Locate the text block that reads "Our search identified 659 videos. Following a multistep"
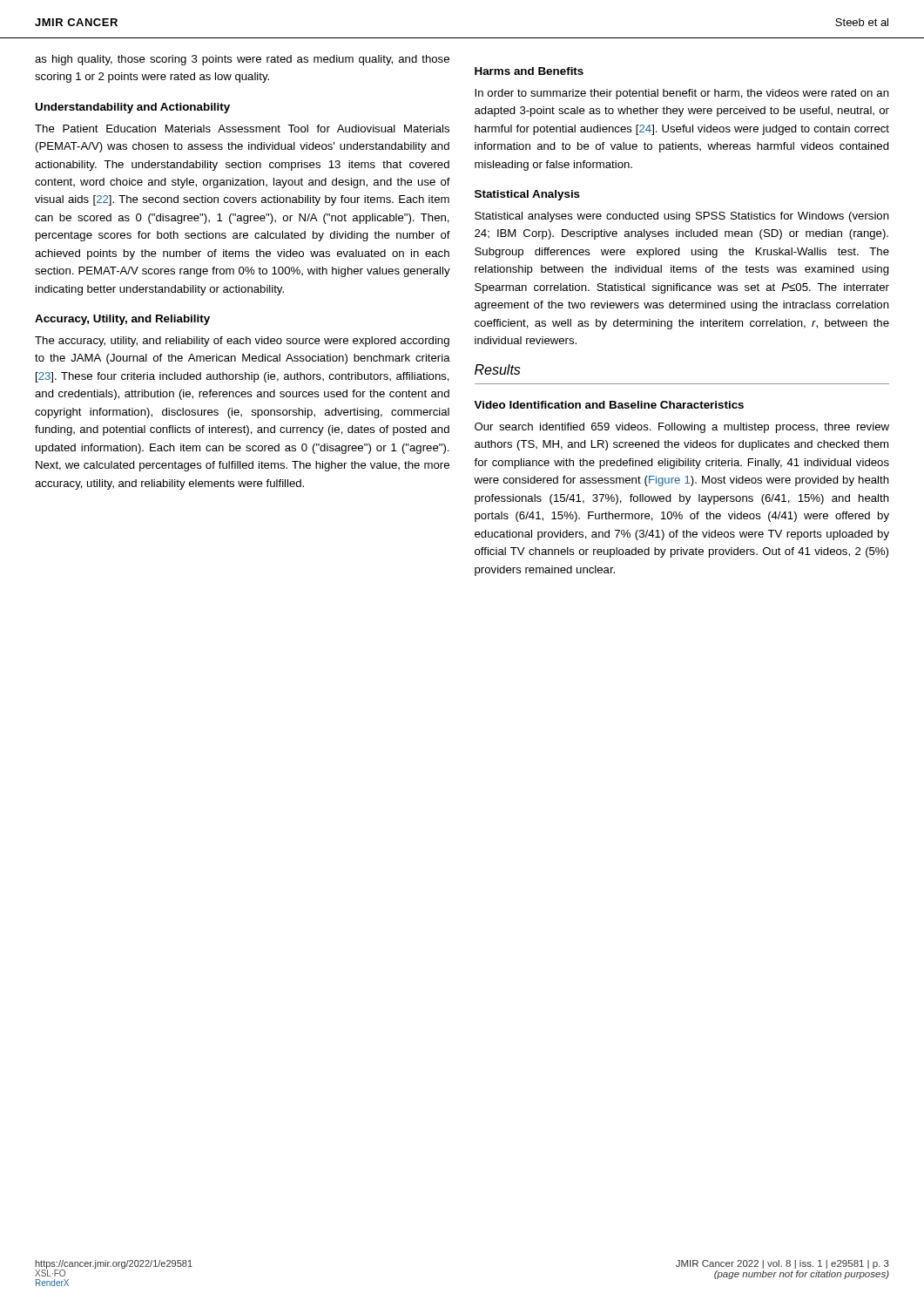924x1307 pixels. tap(682, 498)
